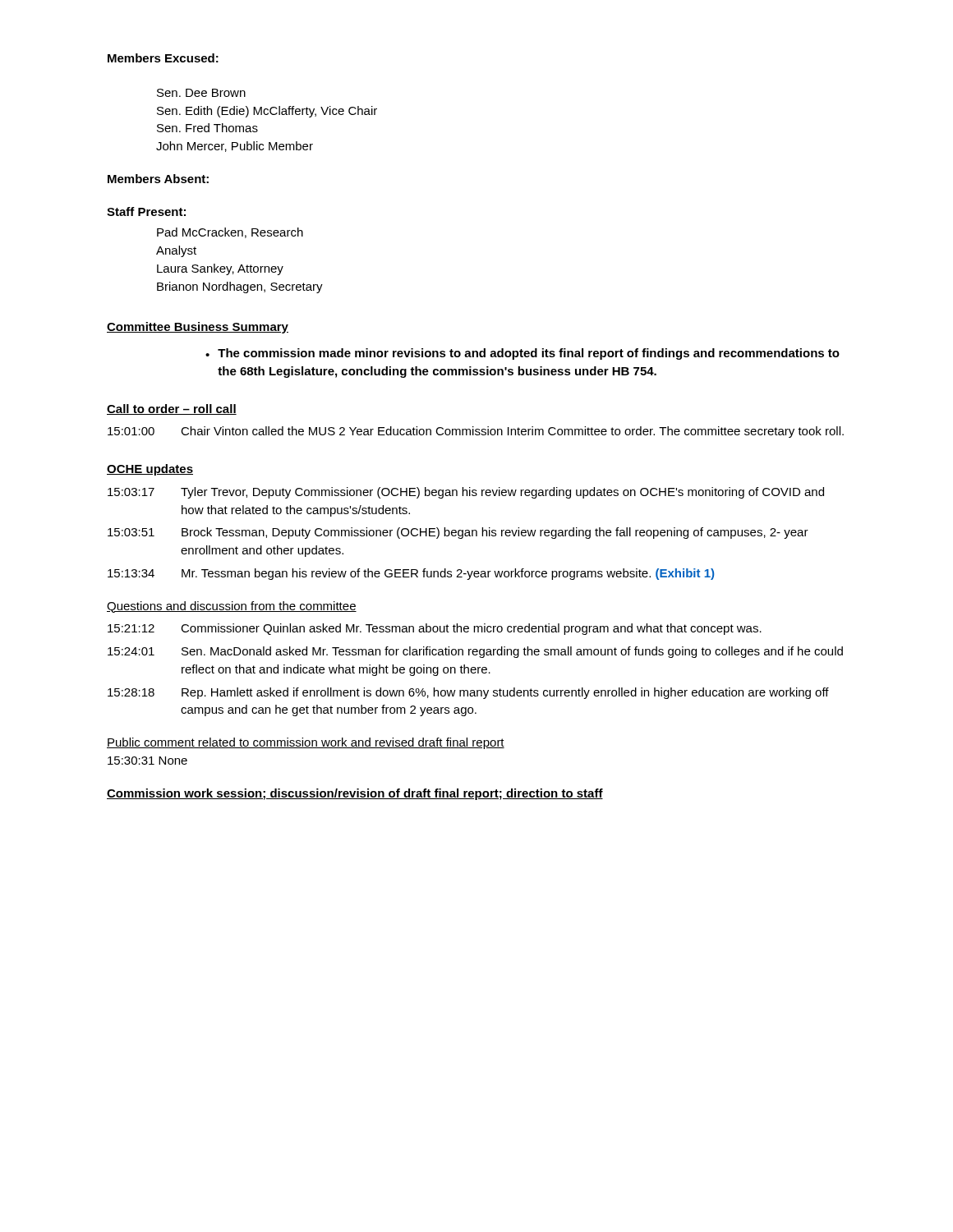This screenshot has width=953, height=1232.
Task: Point to the text starting "Brianon Nordhagen, Secretary"
Action: [x=239, y=286]
